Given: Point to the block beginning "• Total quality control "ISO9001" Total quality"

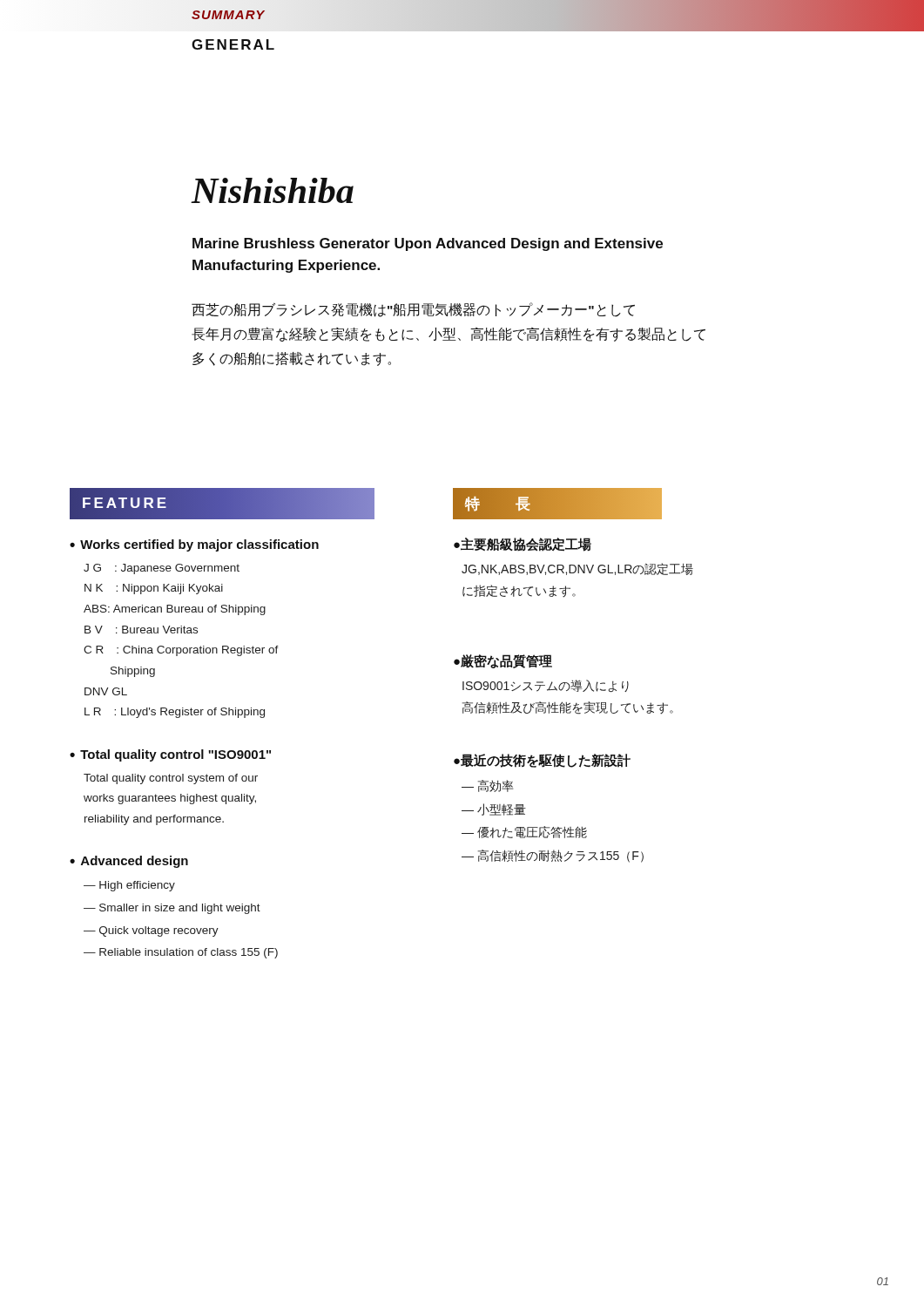Looking at the screenshot, I should coord(244,788).
